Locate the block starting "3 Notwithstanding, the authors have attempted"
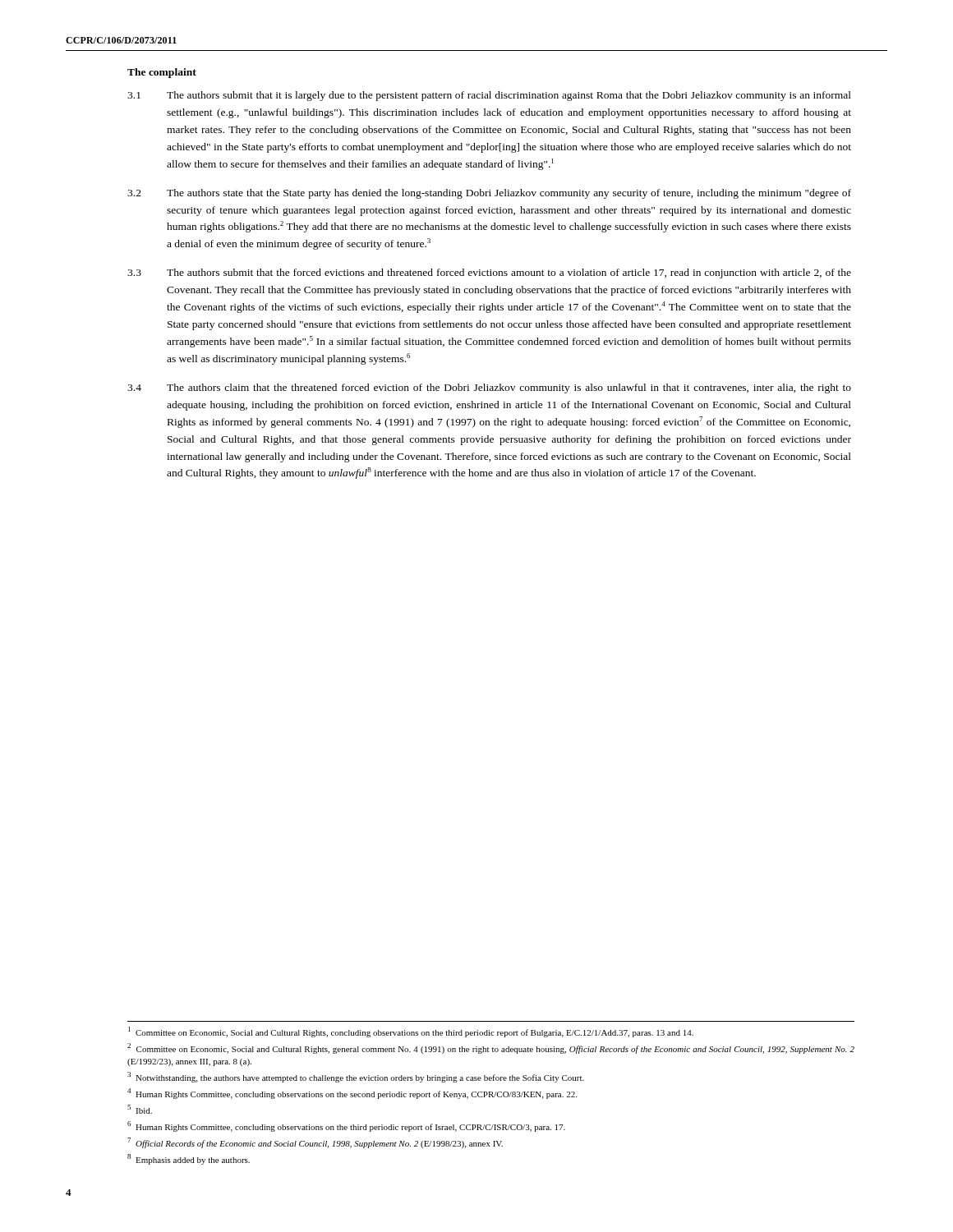The height and width of the screenshot is (1232, 953). (x=356, y=1077)
